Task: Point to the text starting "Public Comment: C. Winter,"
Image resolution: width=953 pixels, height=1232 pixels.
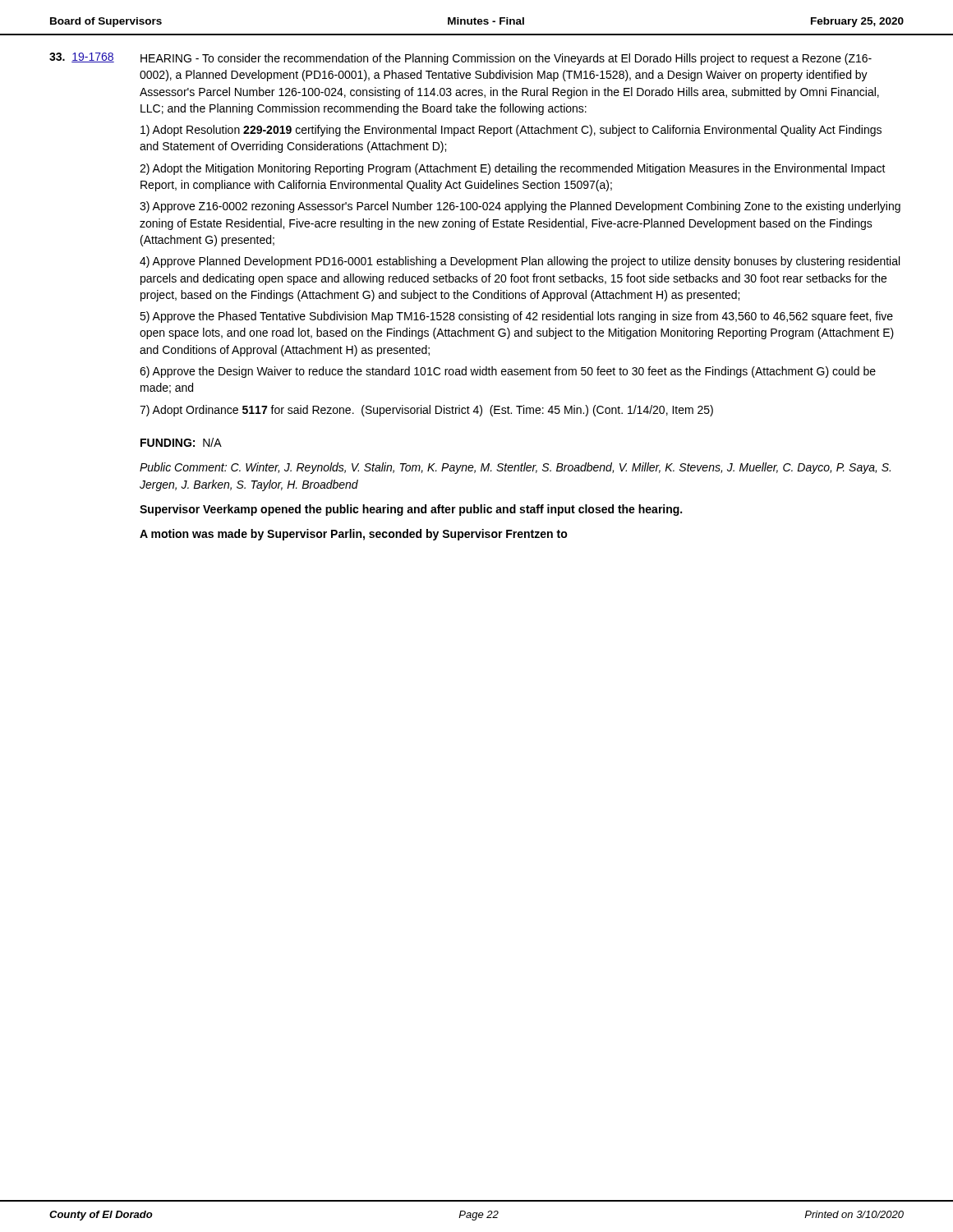Action: (516, 476)
